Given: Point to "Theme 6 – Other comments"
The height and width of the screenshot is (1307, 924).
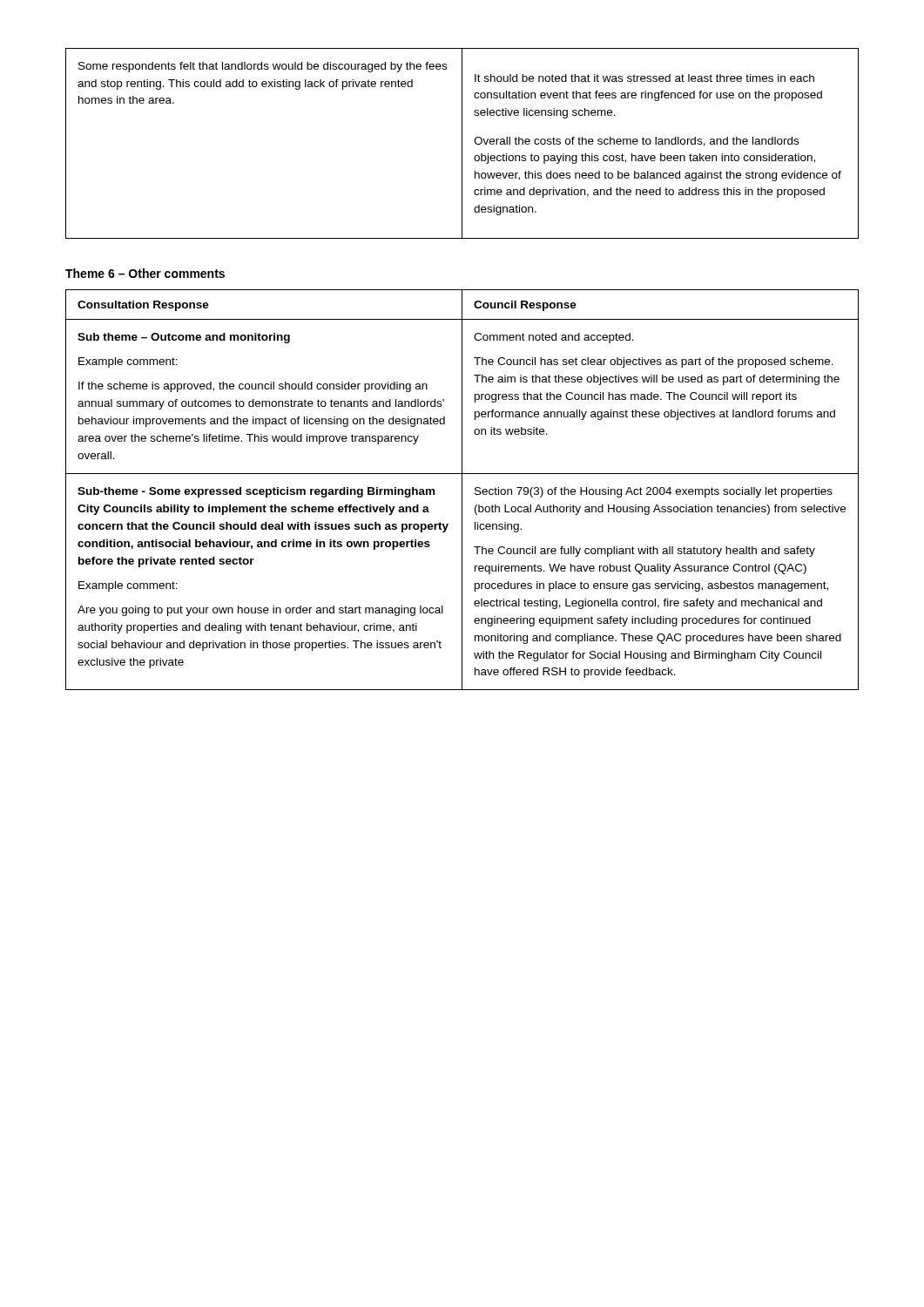Looking at the screenshot, I should tap(145, 274).
